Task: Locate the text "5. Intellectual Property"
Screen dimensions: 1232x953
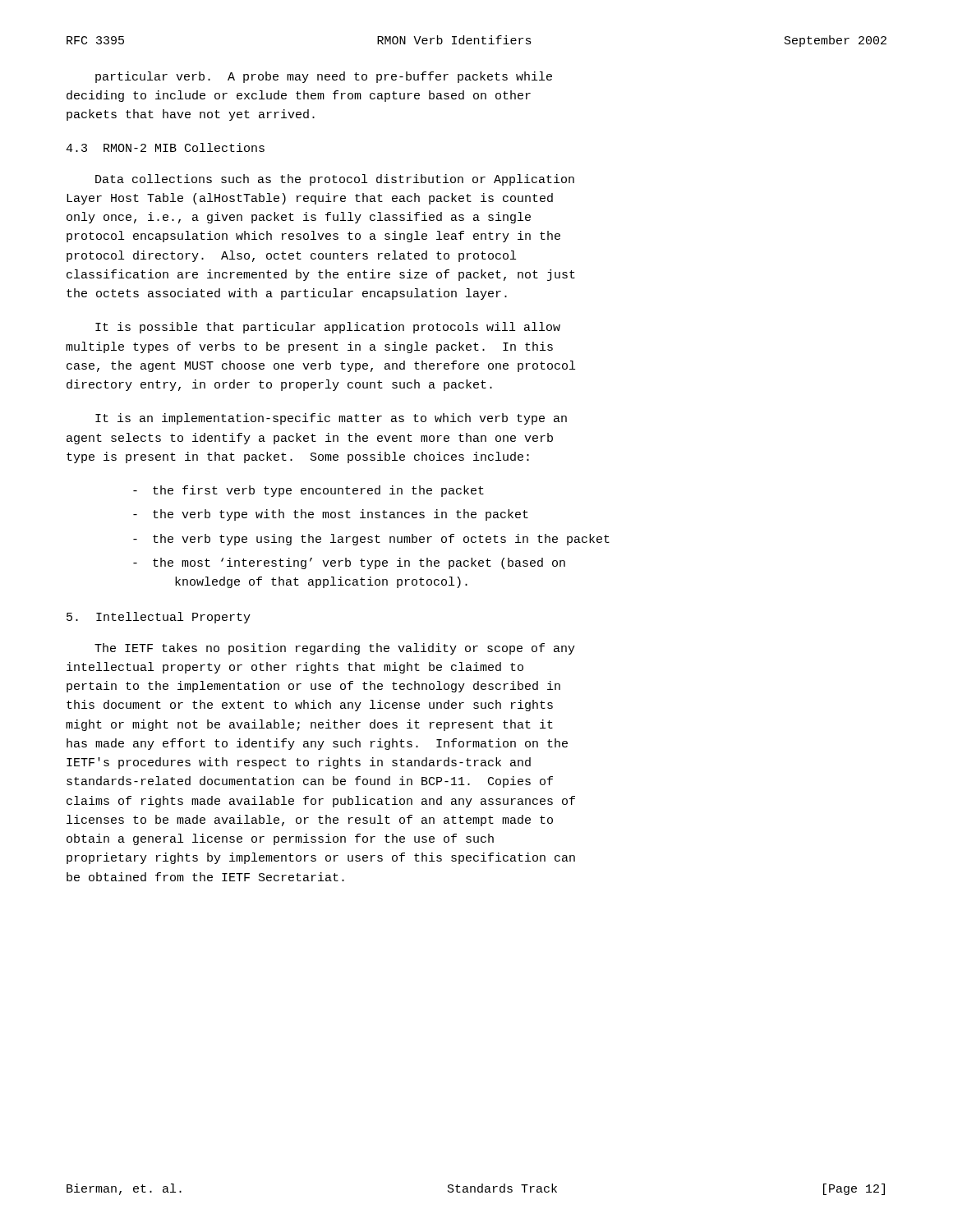Action: (x=158, y=618)
